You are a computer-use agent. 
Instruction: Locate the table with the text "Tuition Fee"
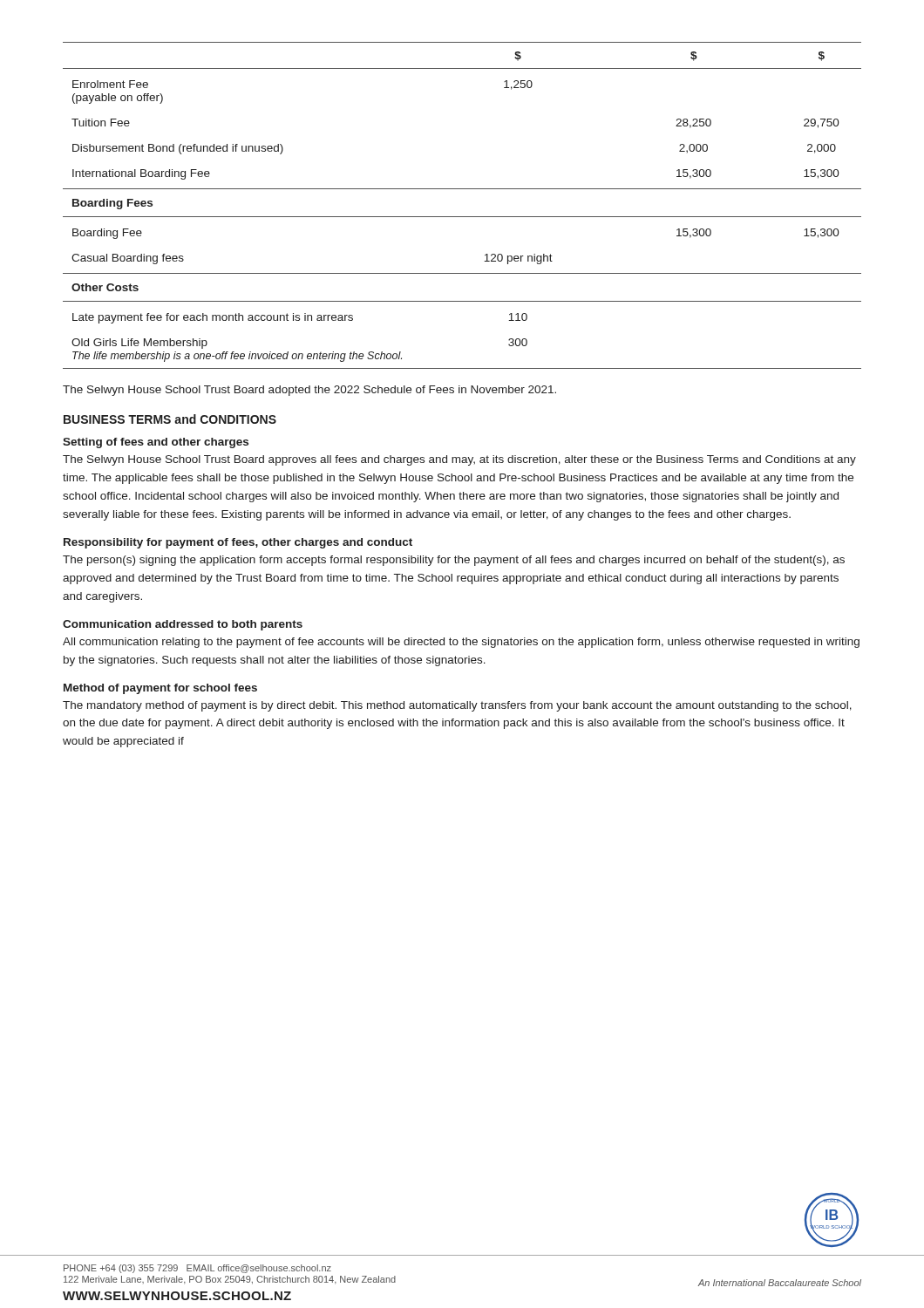click(462, 205)
